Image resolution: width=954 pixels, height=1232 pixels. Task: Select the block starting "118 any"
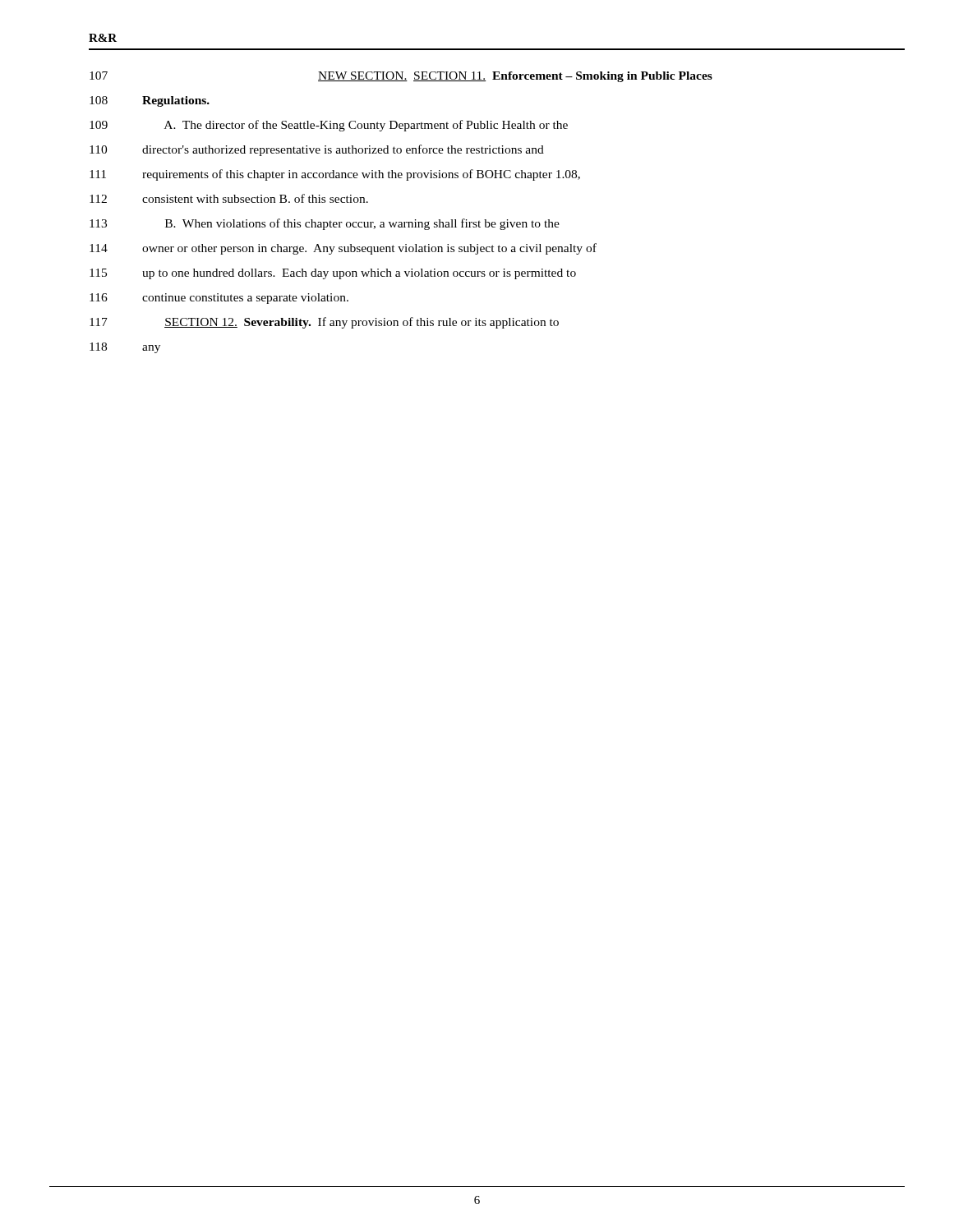tap(147, 348)
